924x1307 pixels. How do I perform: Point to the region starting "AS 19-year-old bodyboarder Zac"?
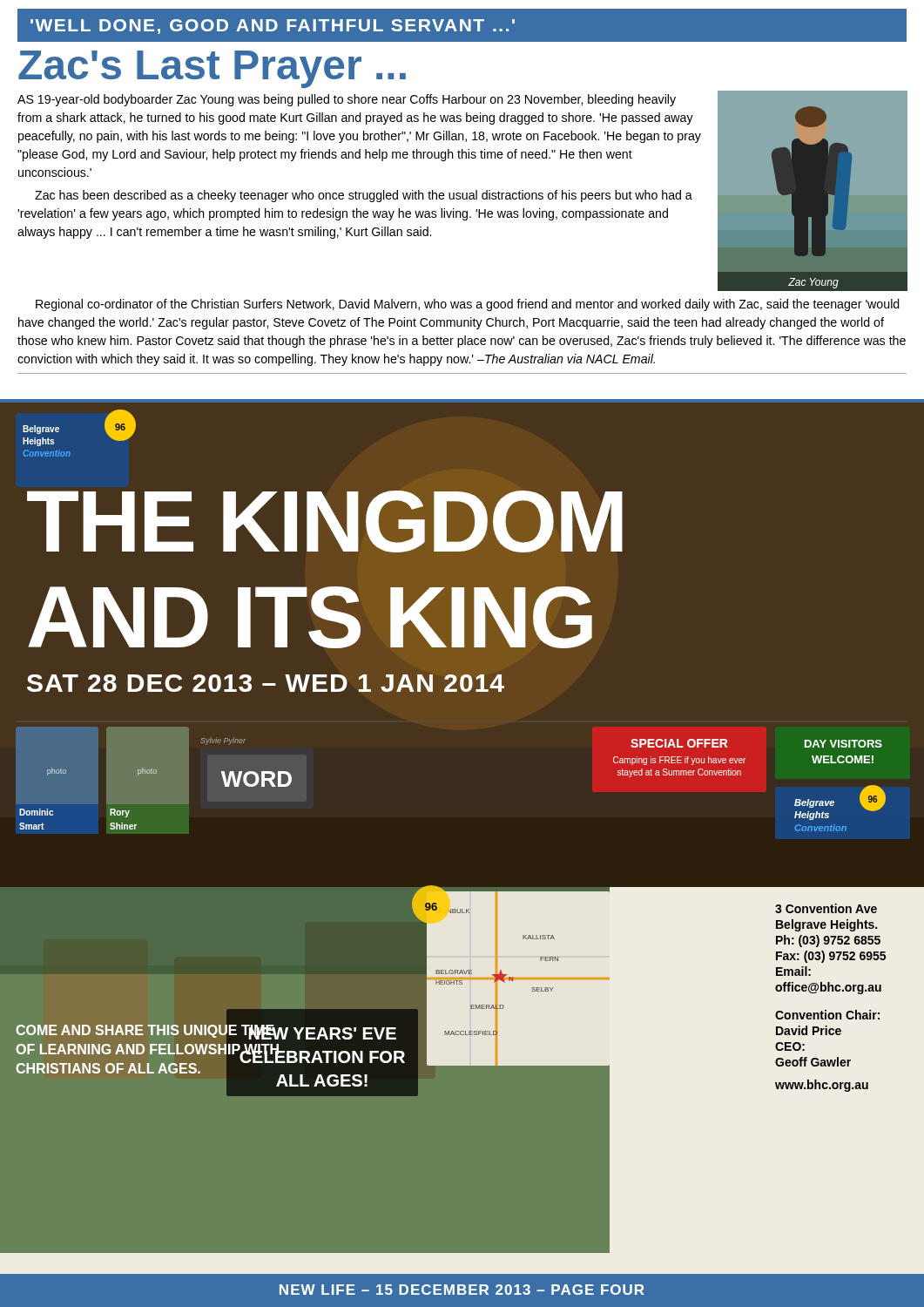point(359,166)
